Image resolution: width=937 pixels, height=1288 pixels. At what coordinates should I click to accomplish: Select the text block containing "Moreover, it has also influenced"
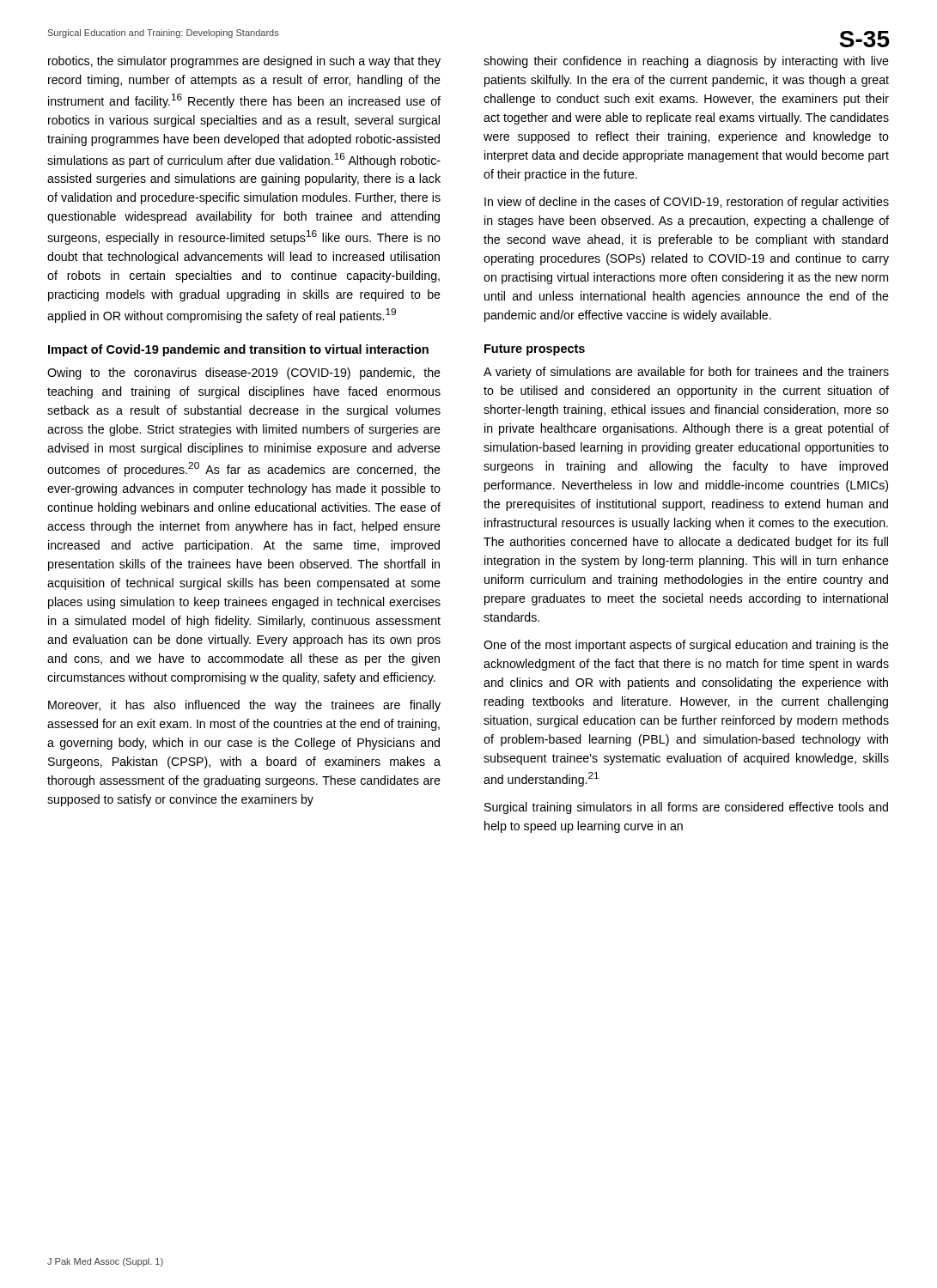click(244, 752)
